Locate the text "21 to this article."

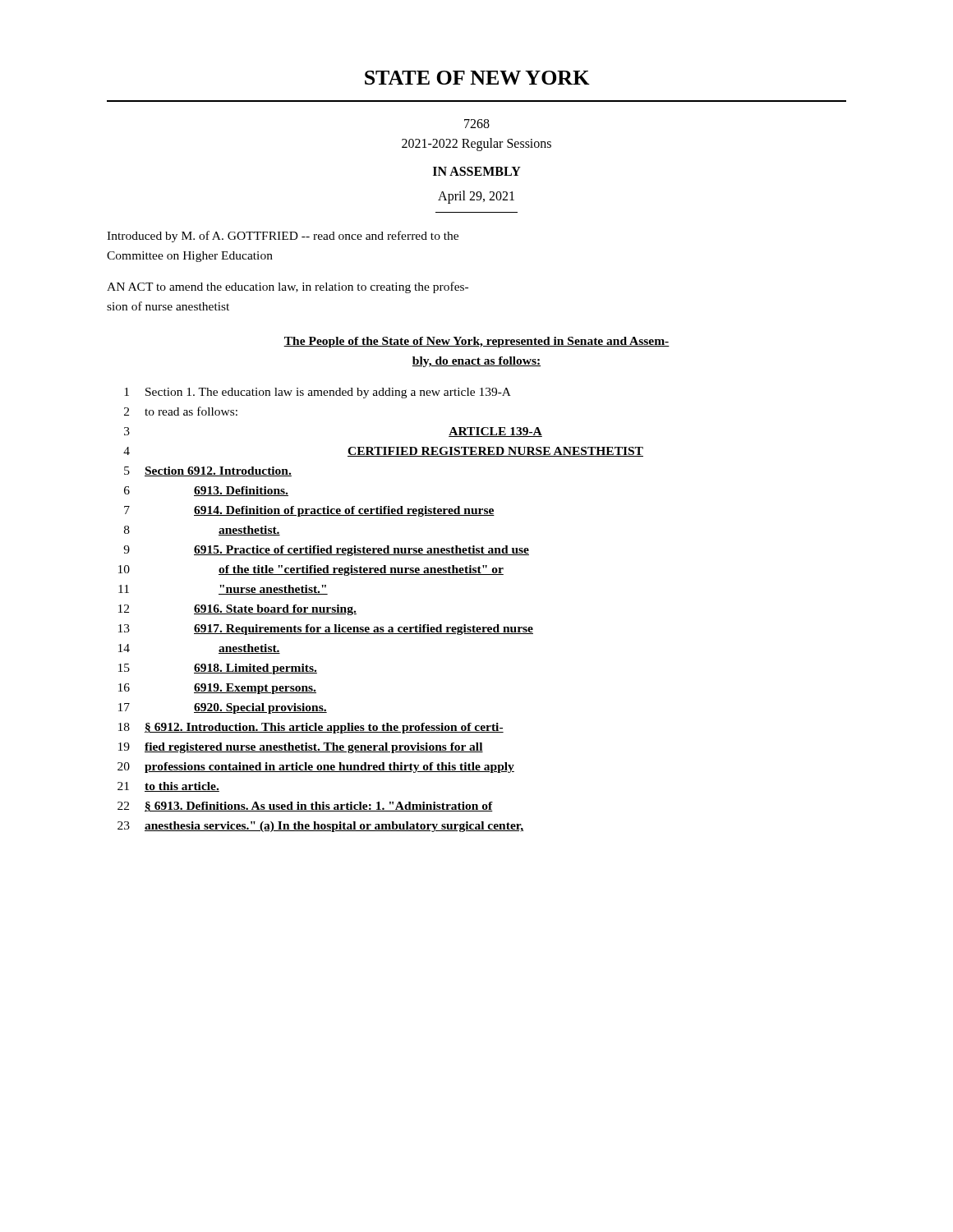168,787
